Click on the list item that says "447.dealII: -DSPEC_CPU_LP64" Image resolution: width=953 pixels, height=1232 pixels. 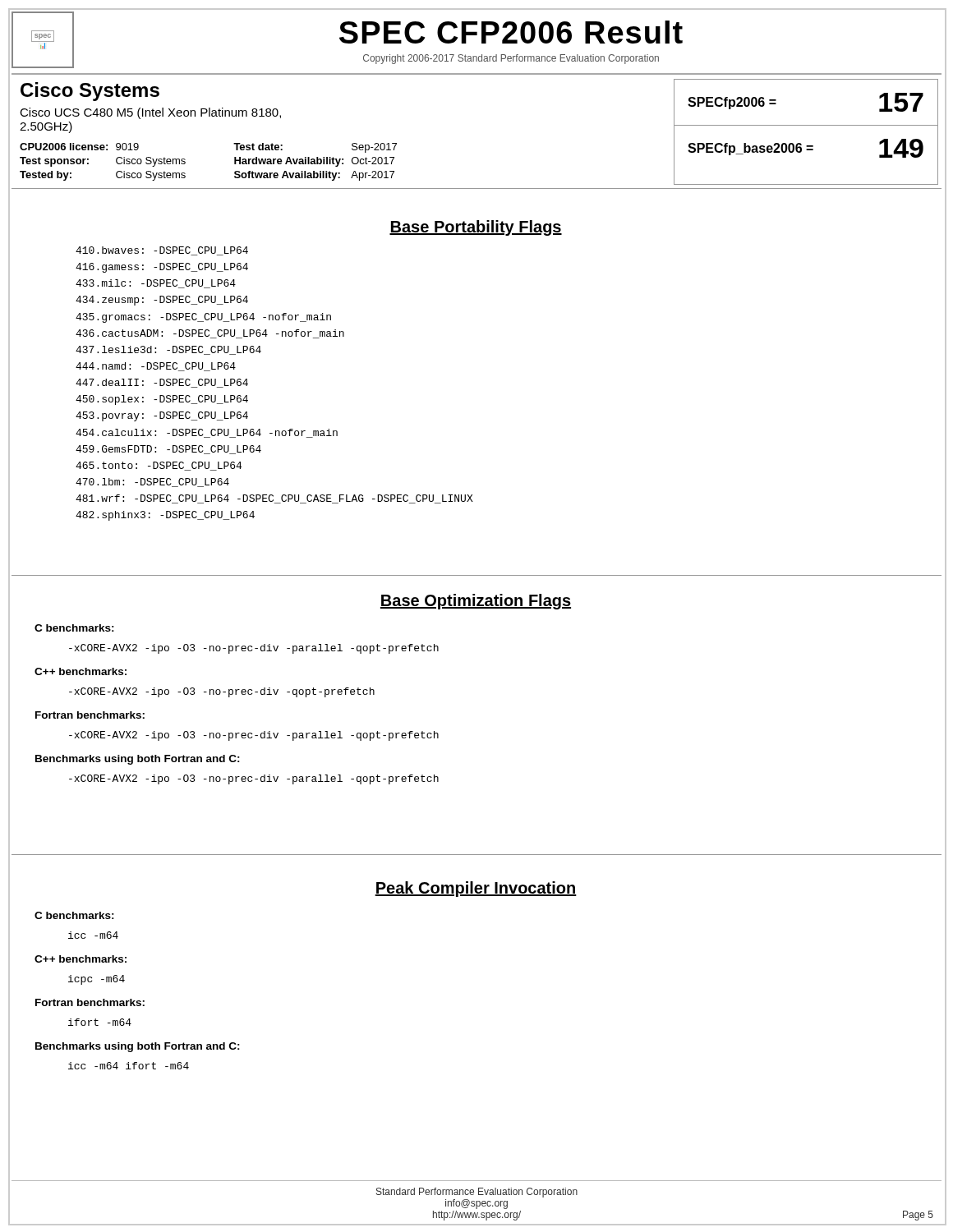tap(162, 383)
